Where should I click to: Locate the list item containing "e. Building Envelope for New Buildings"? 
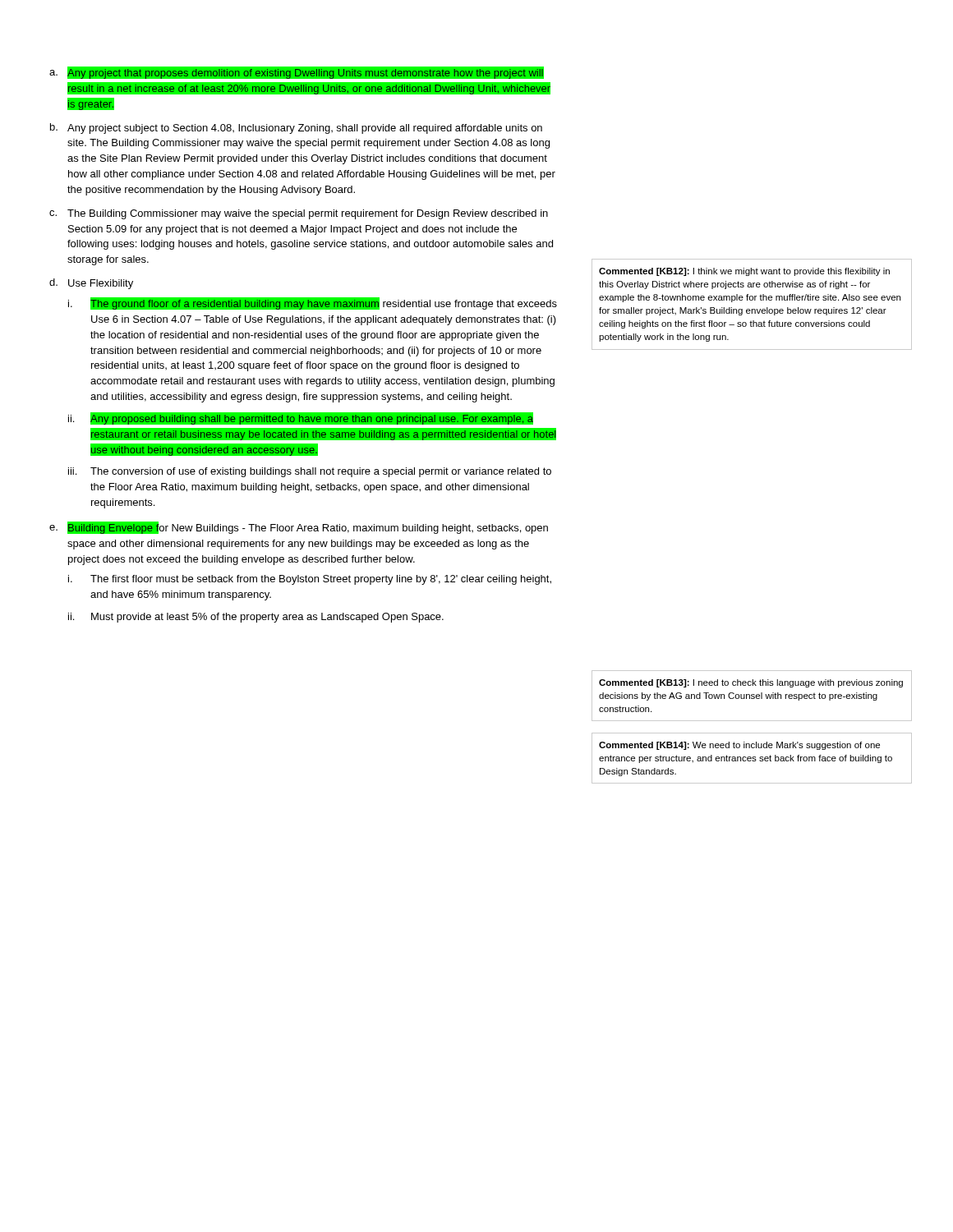304,576
